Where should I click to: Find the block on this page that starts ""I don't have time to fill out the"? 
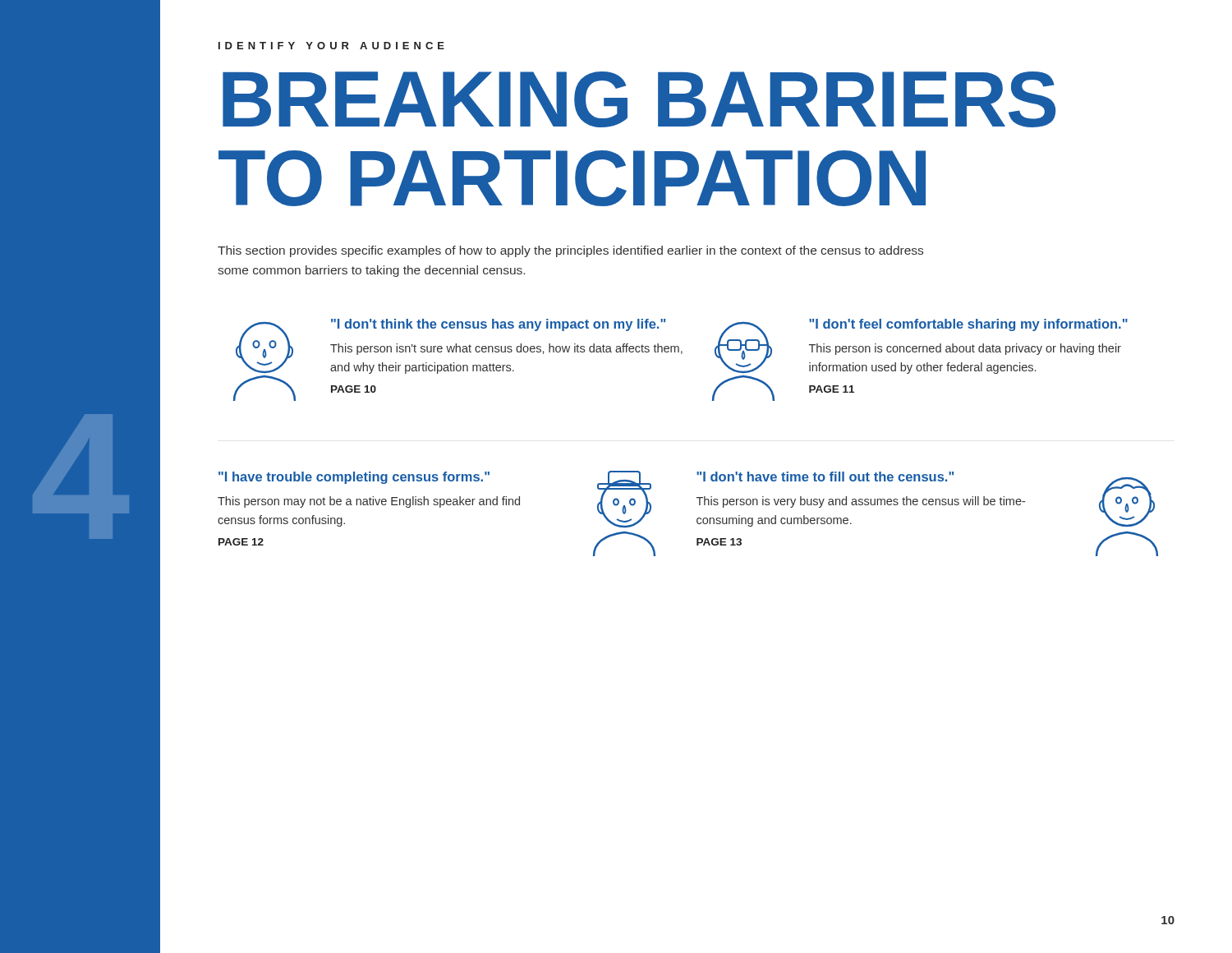coord(825,477)
